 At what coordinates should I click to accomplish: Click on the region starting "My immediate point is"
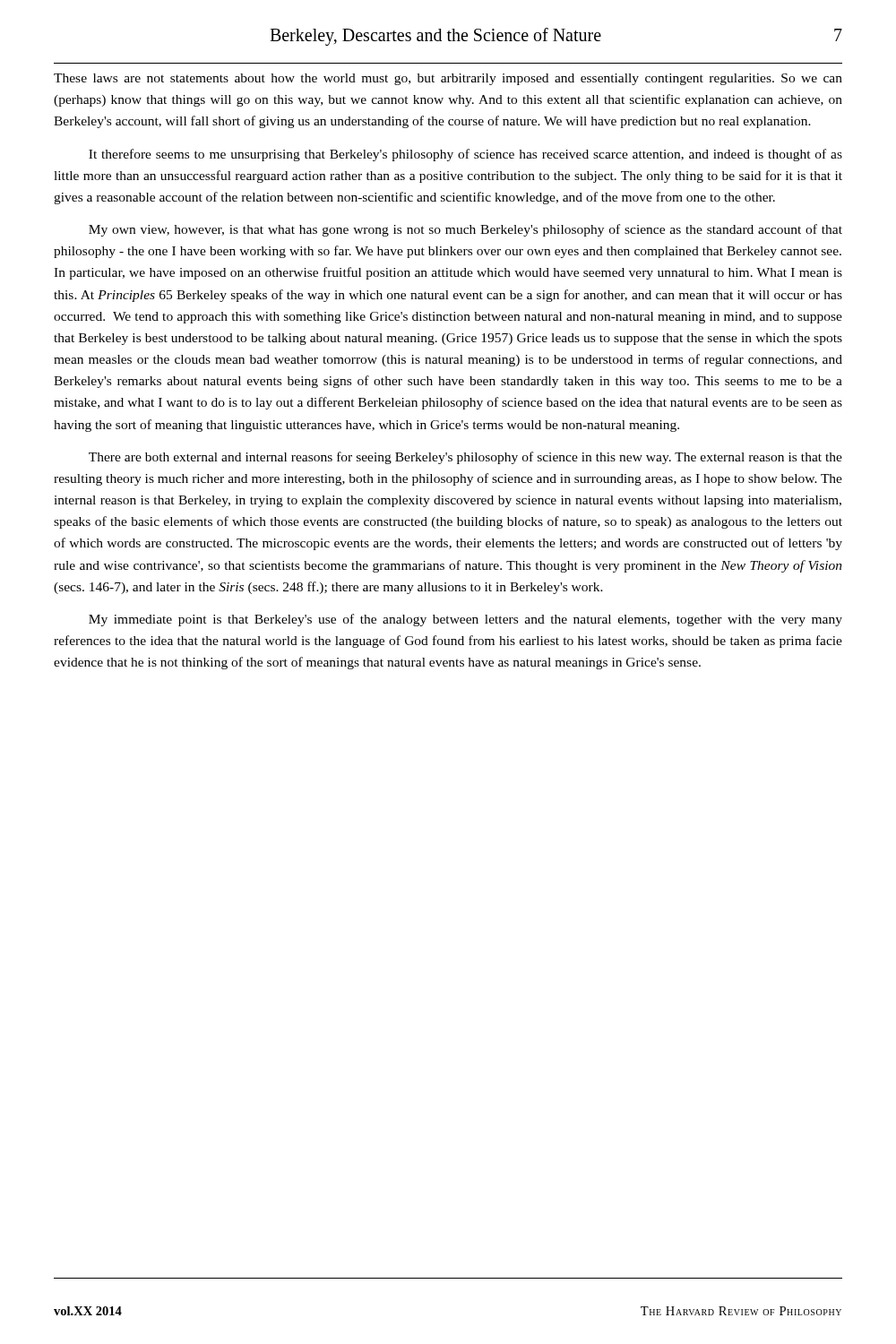click(448, 641)
